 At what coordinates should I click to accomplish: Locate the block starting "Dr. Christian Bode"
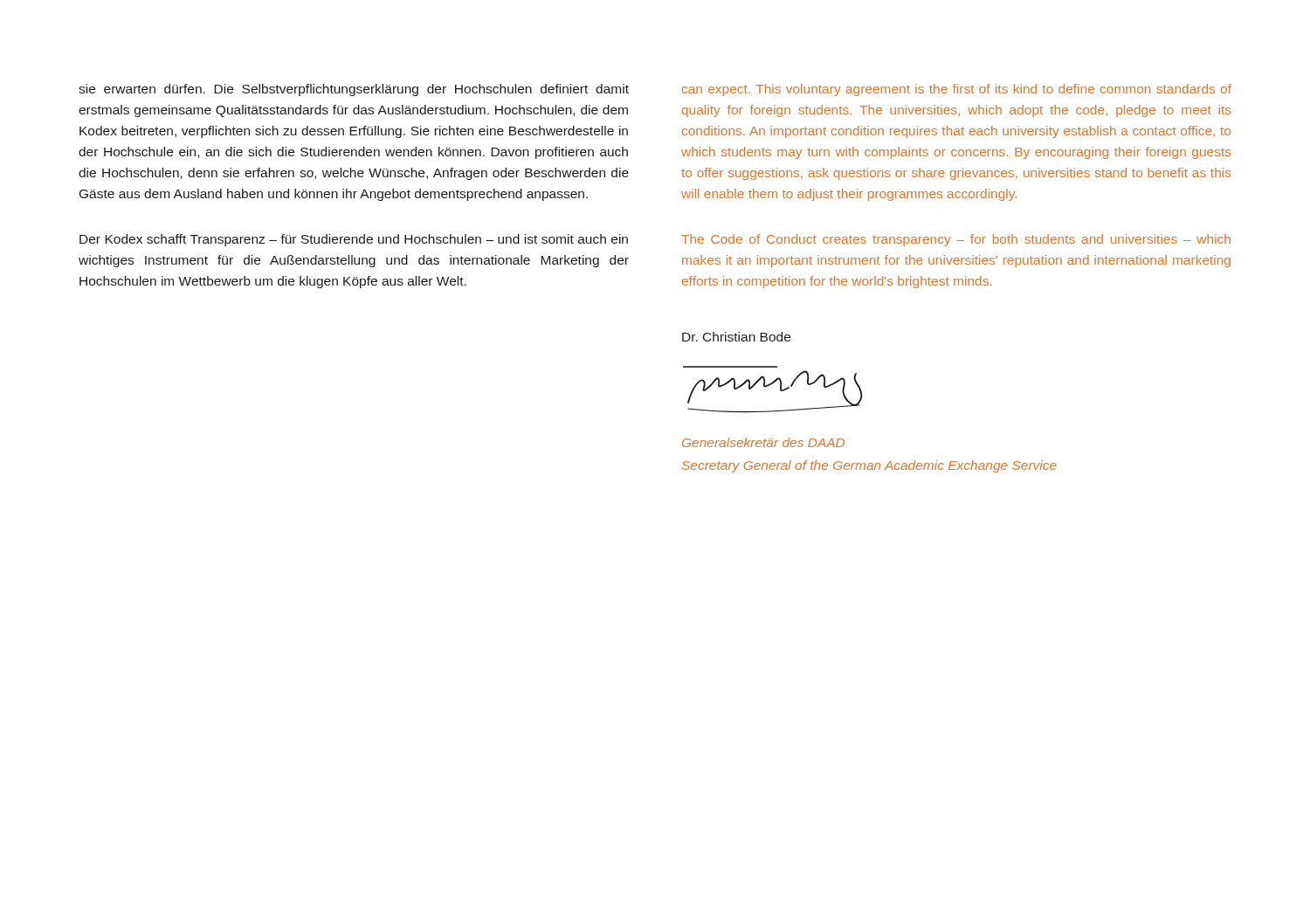(x=736, y=337)
